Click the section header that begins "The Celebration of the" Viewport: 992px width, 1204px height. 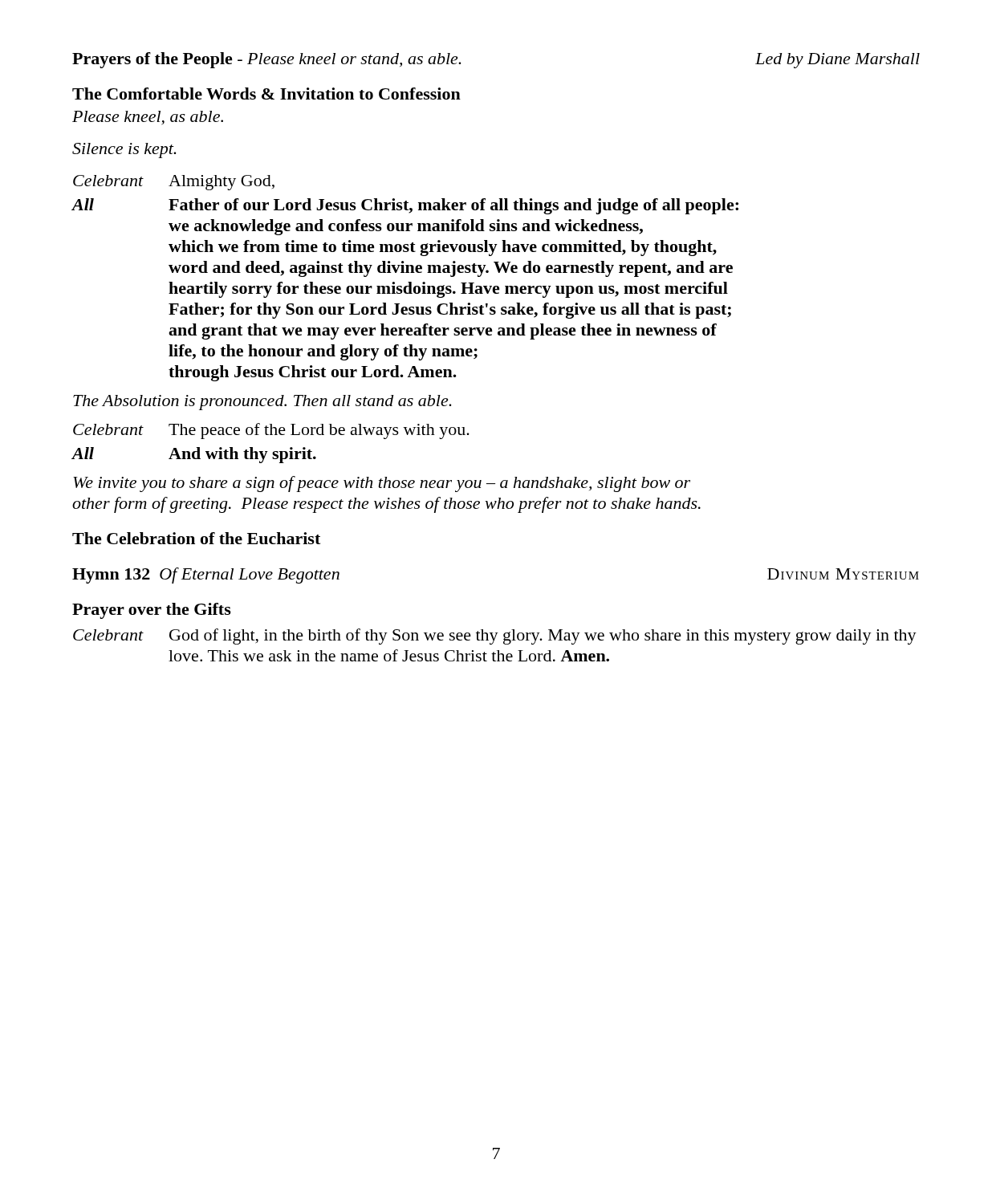click(x=196, y=538)
